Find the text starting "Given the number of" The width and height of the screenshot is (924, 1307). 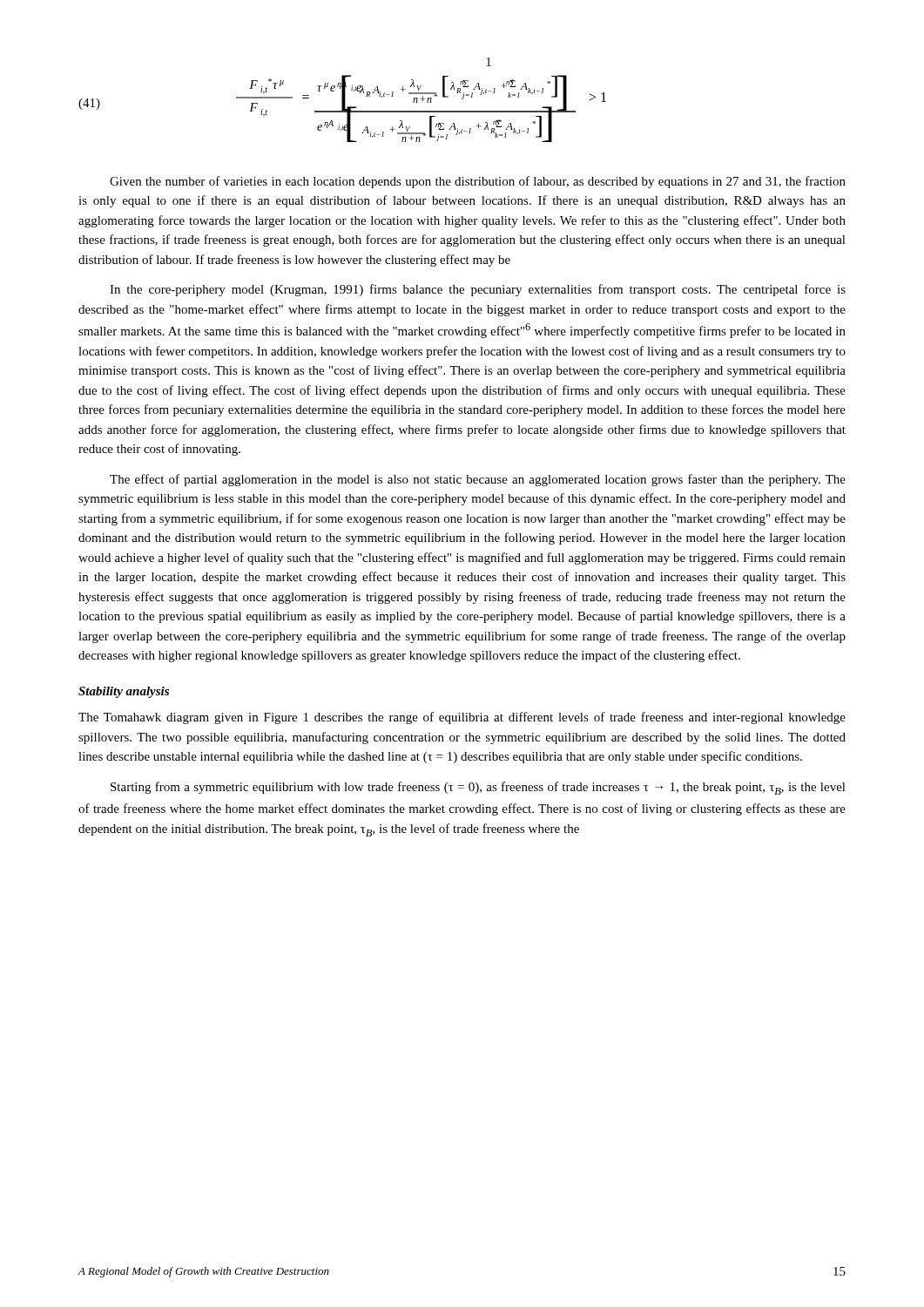(x=462, y=220)
